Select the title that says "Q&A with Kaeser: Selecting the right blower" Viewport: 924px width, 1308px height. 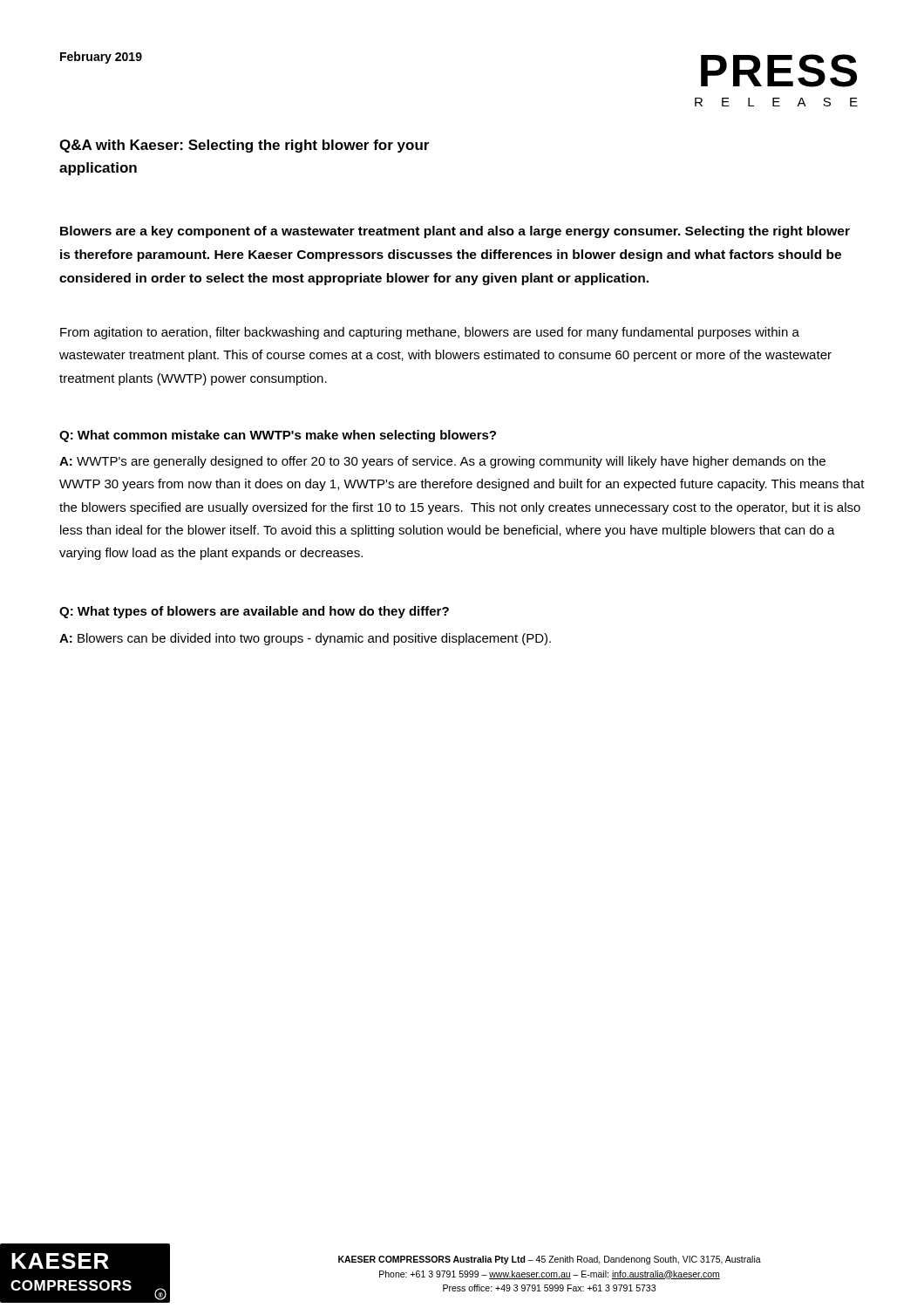coord(244,157)
